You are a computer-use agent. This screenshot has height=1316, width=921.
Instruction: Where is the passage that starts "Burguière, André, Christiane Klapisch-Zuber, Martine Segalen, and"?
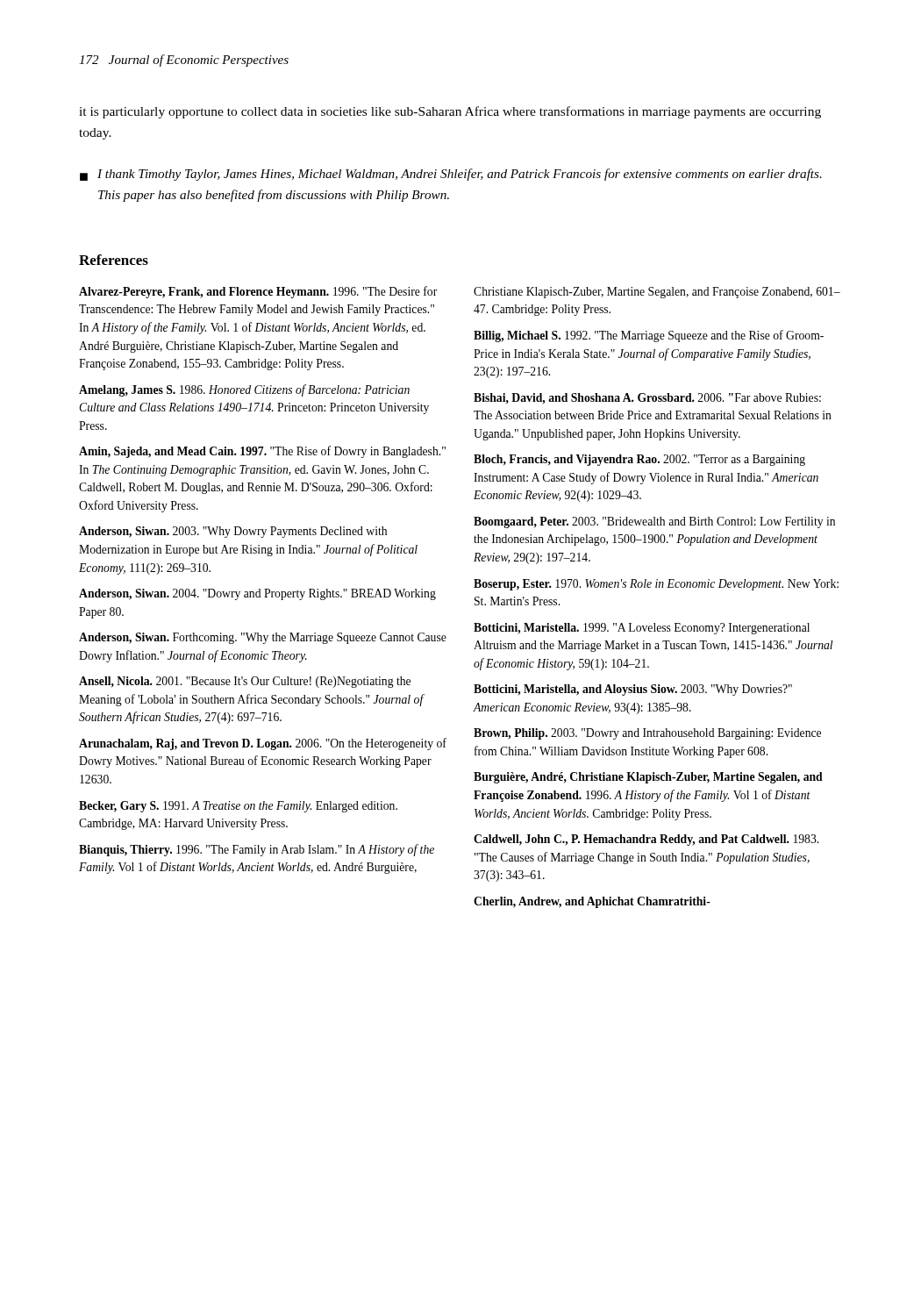[648, 795]
